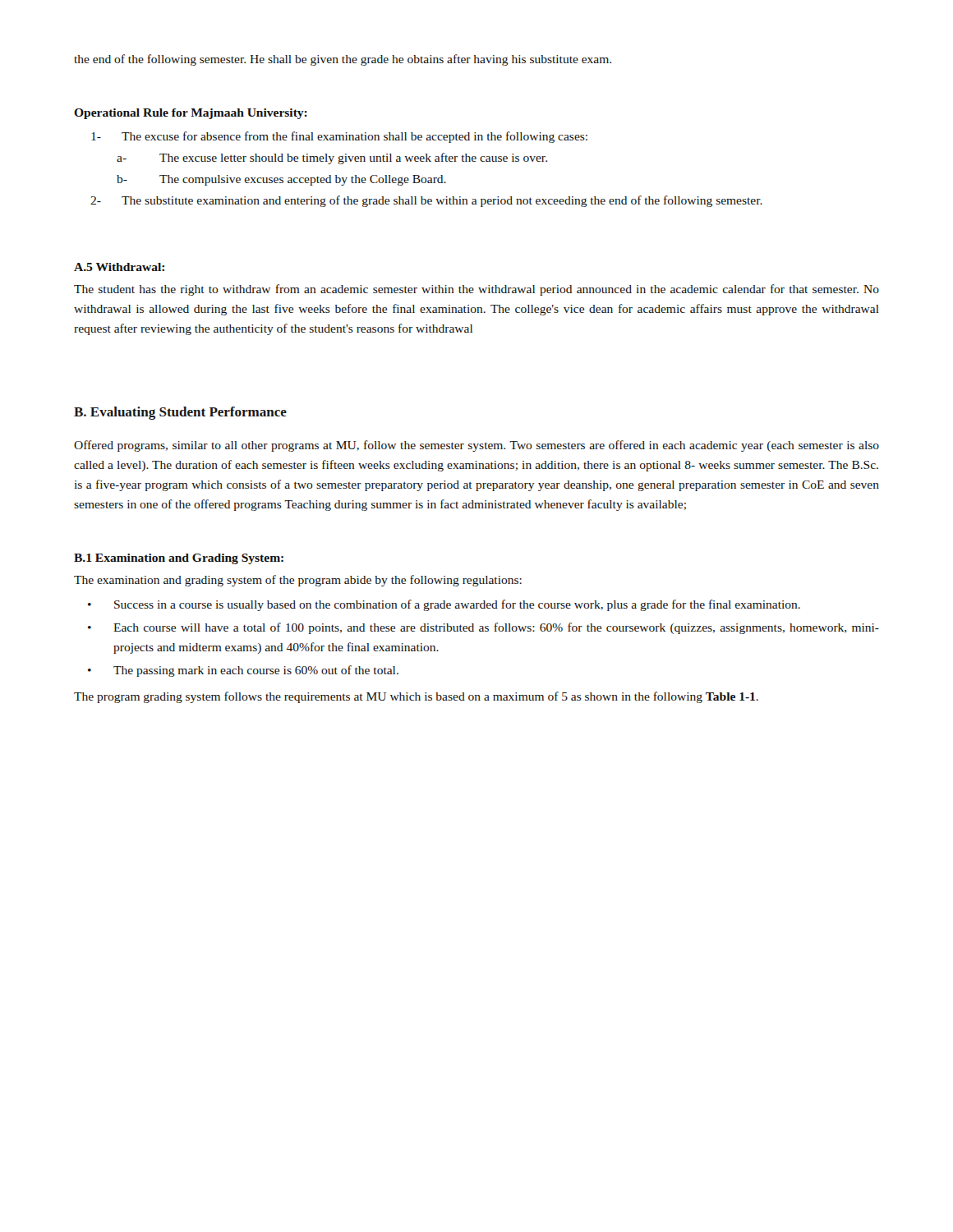
Task: Find the block starting "the end of"
Action: tap(343, 59)
